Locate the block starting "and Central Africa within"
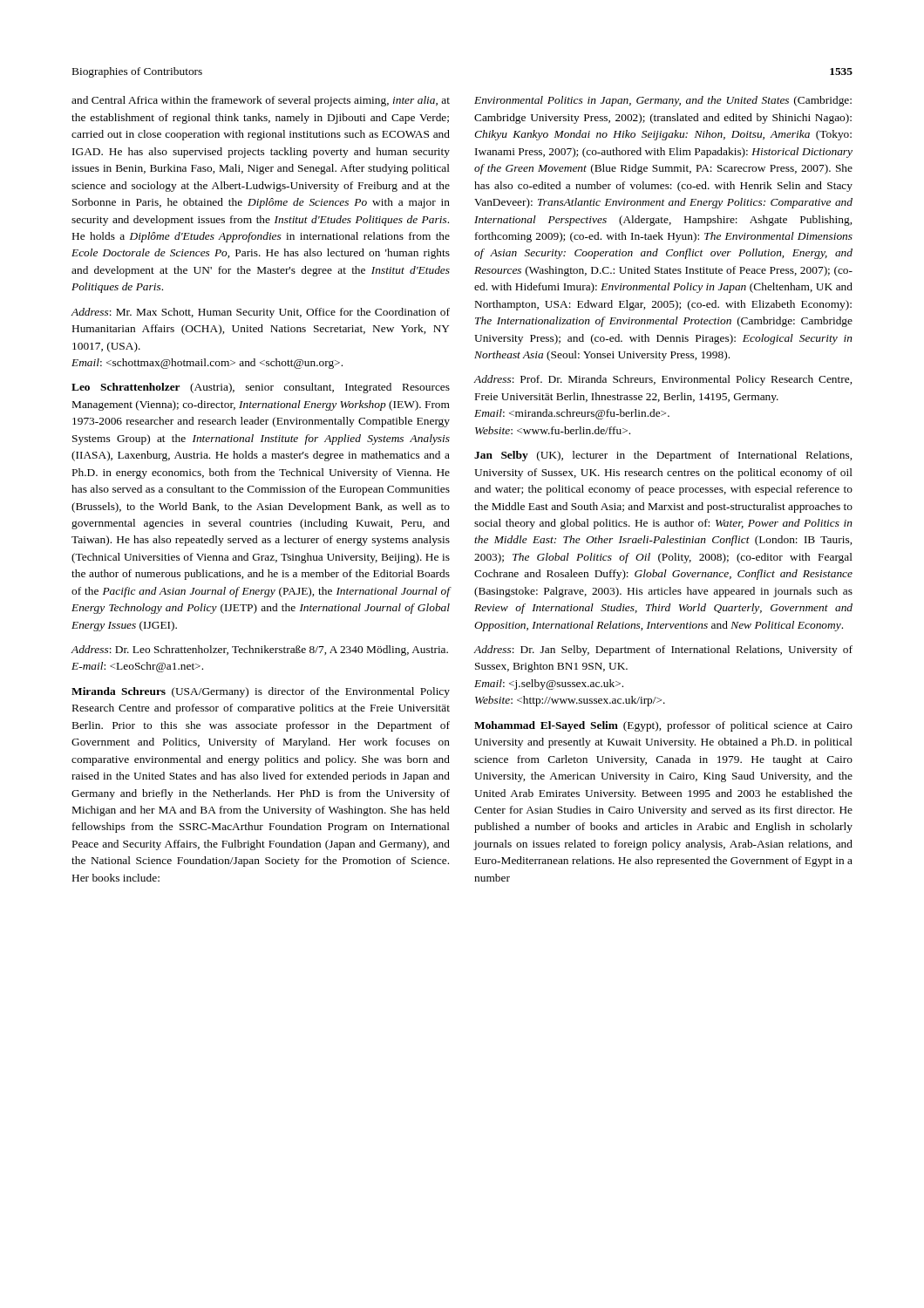Image resolution: width=924 pixels, height=1308 pixels. (x=261, y=194)
